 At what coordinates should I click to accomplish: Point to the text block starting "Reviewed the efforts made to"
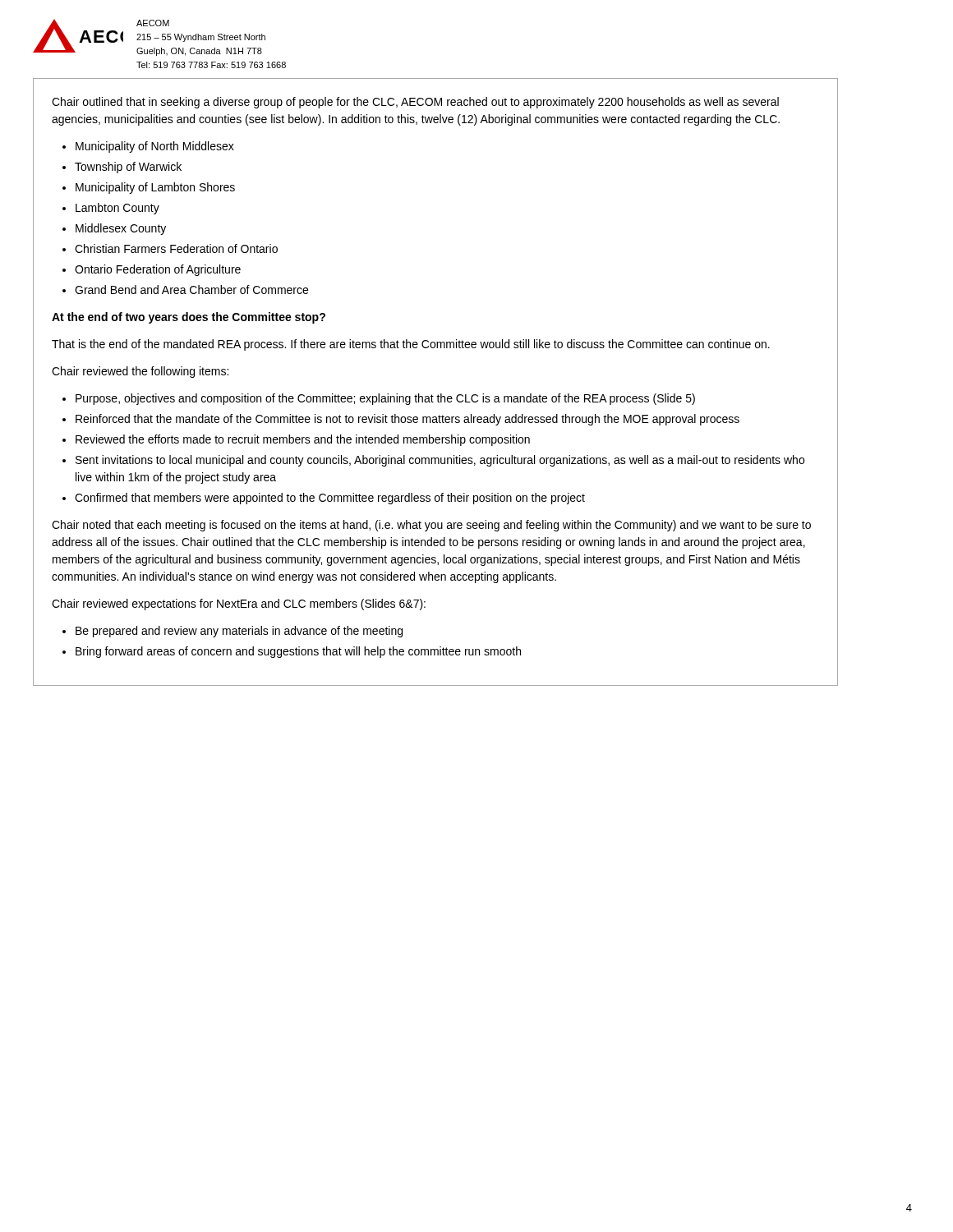pos(303,439)
